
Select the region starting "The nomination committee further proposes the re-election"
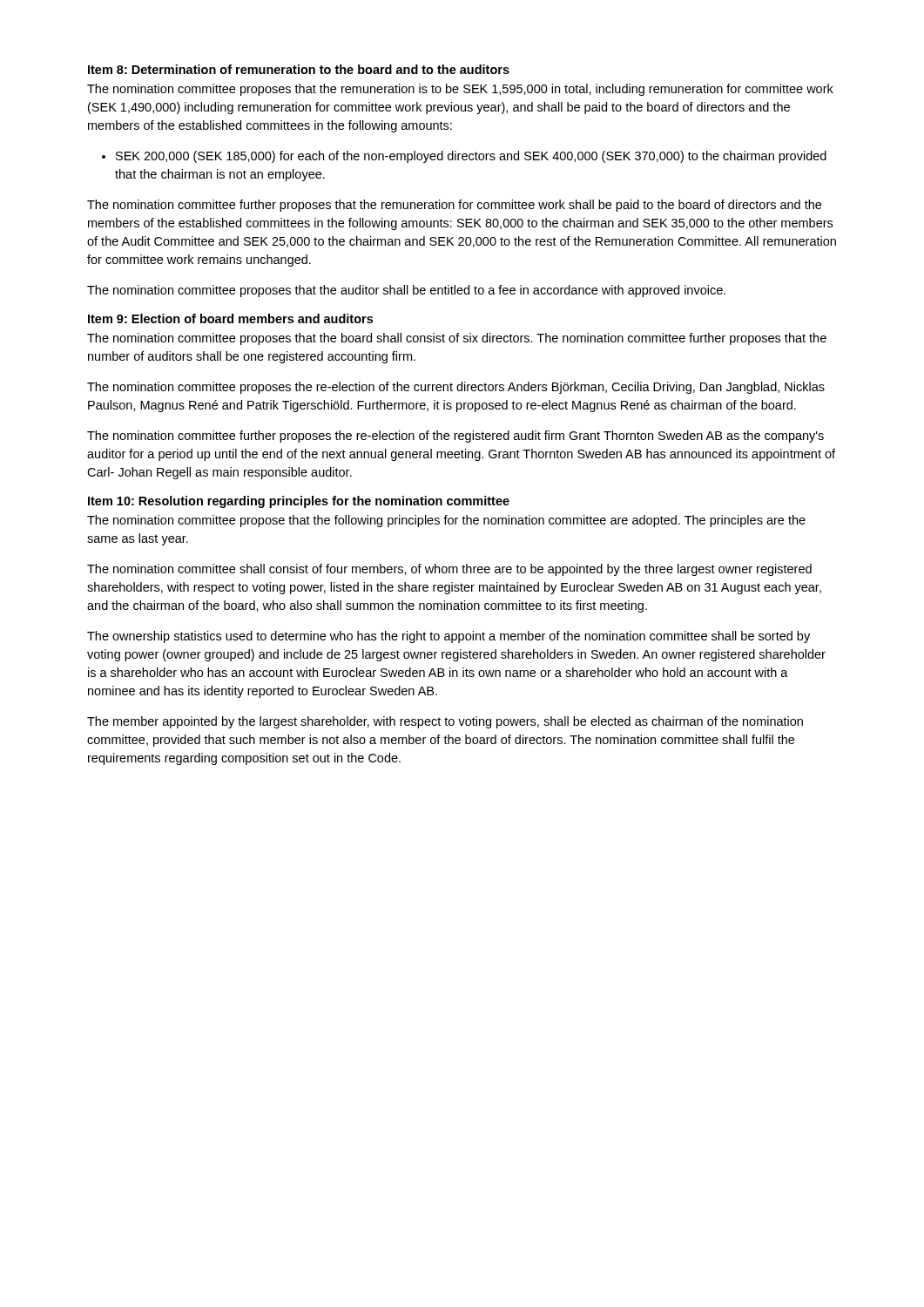pos(461,454)
